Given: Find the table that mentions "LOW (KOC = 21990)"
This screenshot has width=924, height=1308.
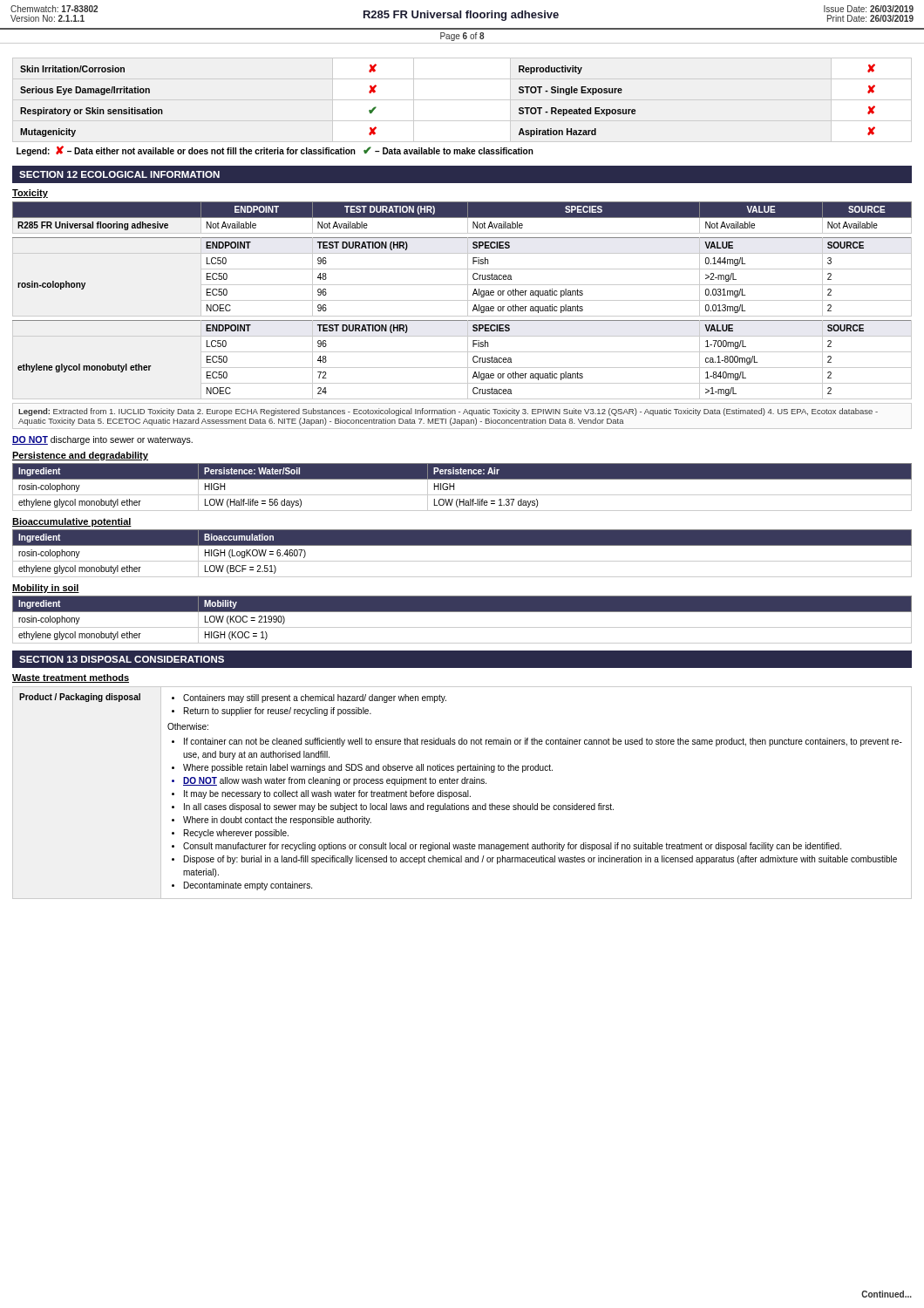Looking at the screenshot, I should (x=462, y=620).
